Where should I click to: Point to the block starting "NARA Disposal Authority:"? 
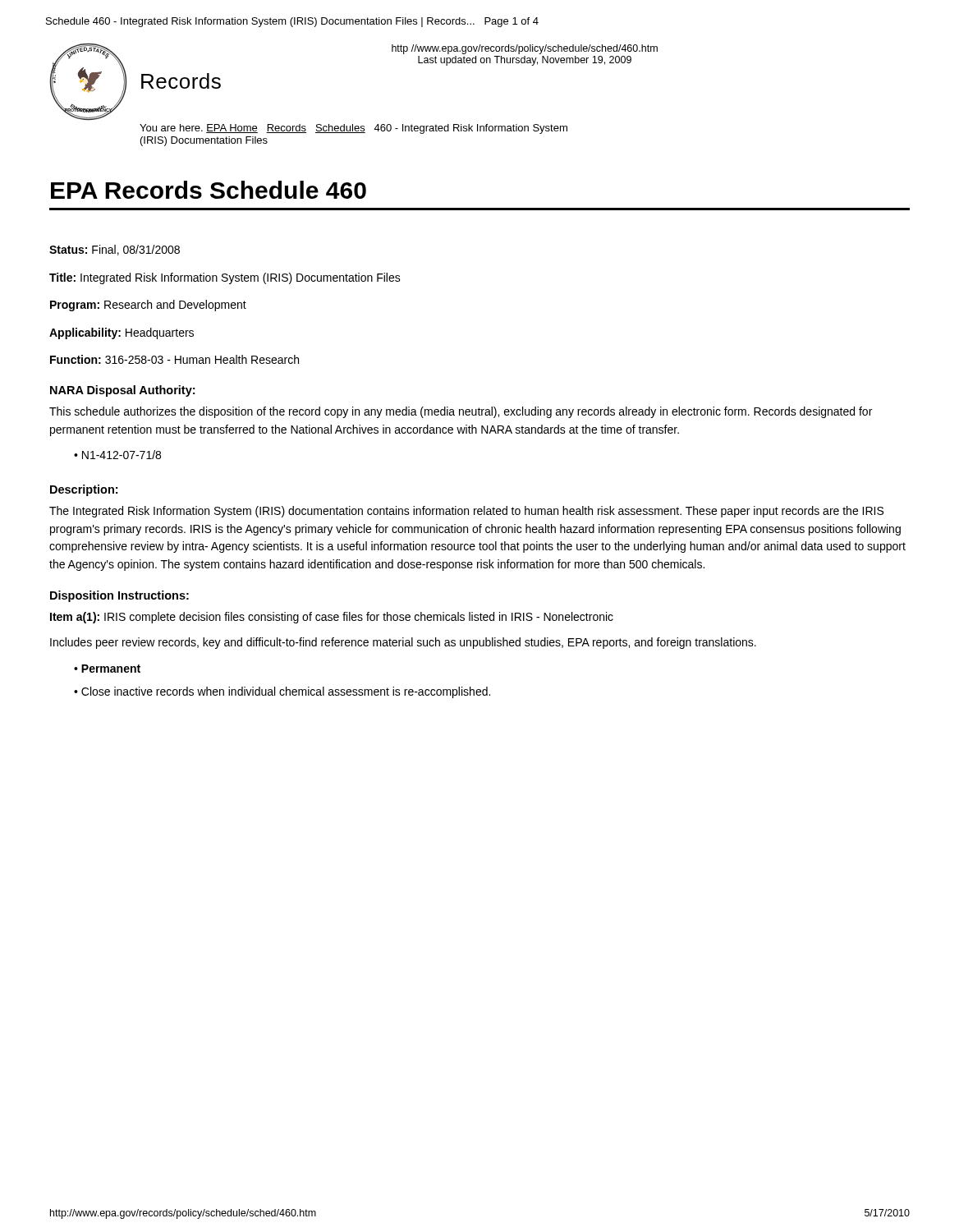(x=123, y=390)
